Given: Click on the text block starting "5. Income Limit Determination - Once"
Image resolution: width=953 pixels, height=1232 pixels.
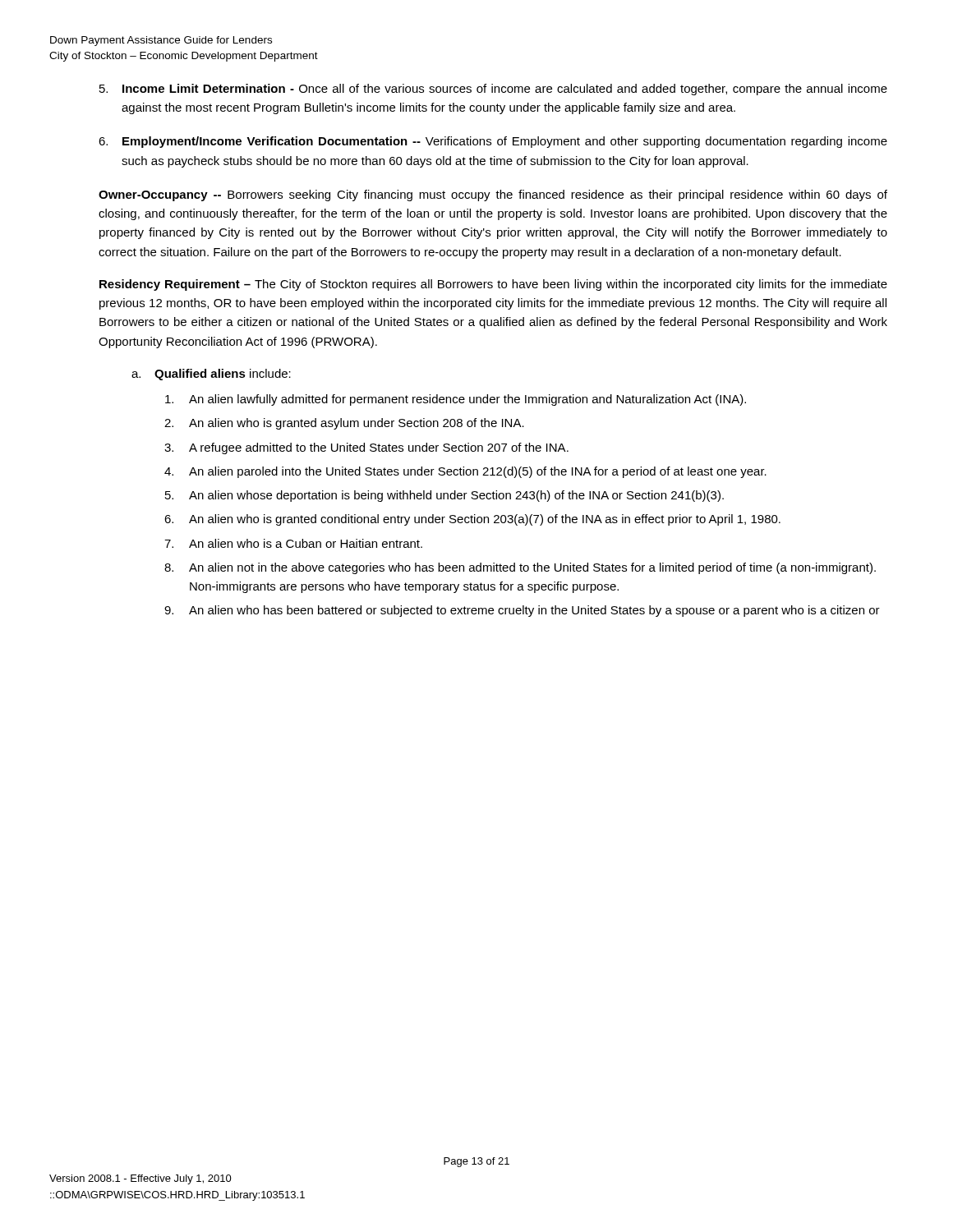Looking at the screenshot, I should click(493, 98).
